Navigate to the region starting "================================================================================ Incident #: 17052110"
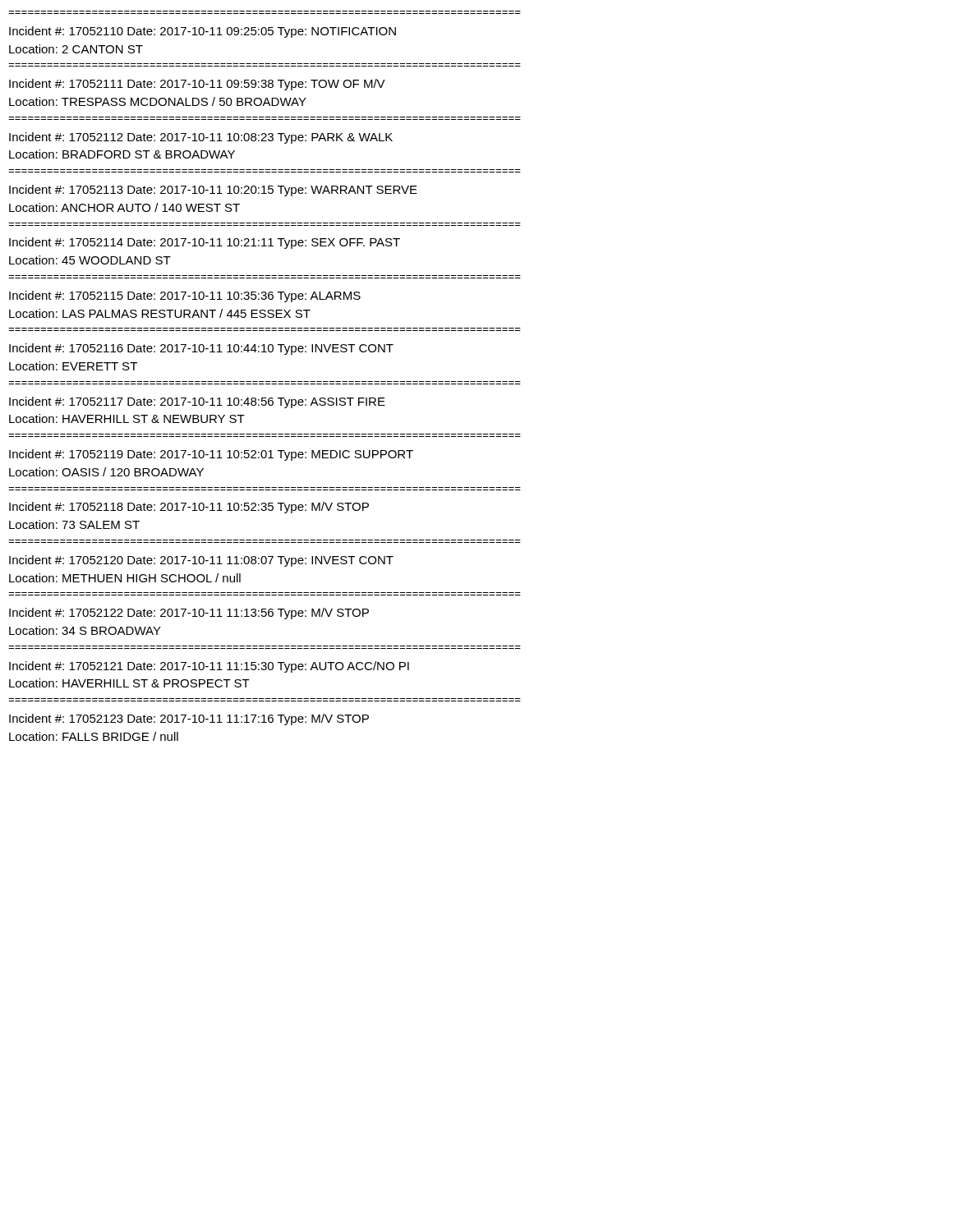Screen dimensions: 1232x953 tap(203, 32)
